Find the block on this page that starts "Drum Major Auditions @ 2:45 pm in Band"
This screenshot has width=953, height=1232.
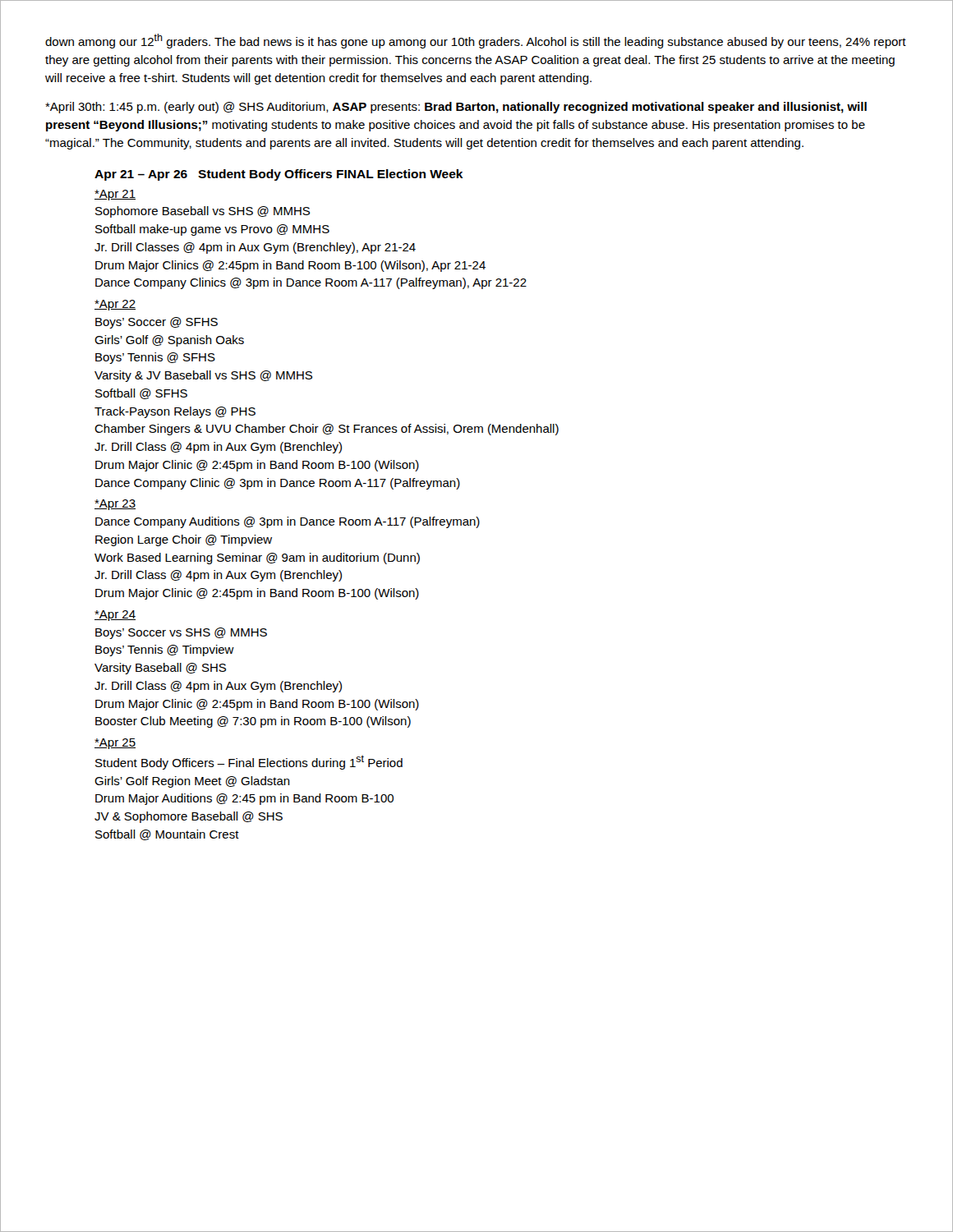click(x=244, y=798)
